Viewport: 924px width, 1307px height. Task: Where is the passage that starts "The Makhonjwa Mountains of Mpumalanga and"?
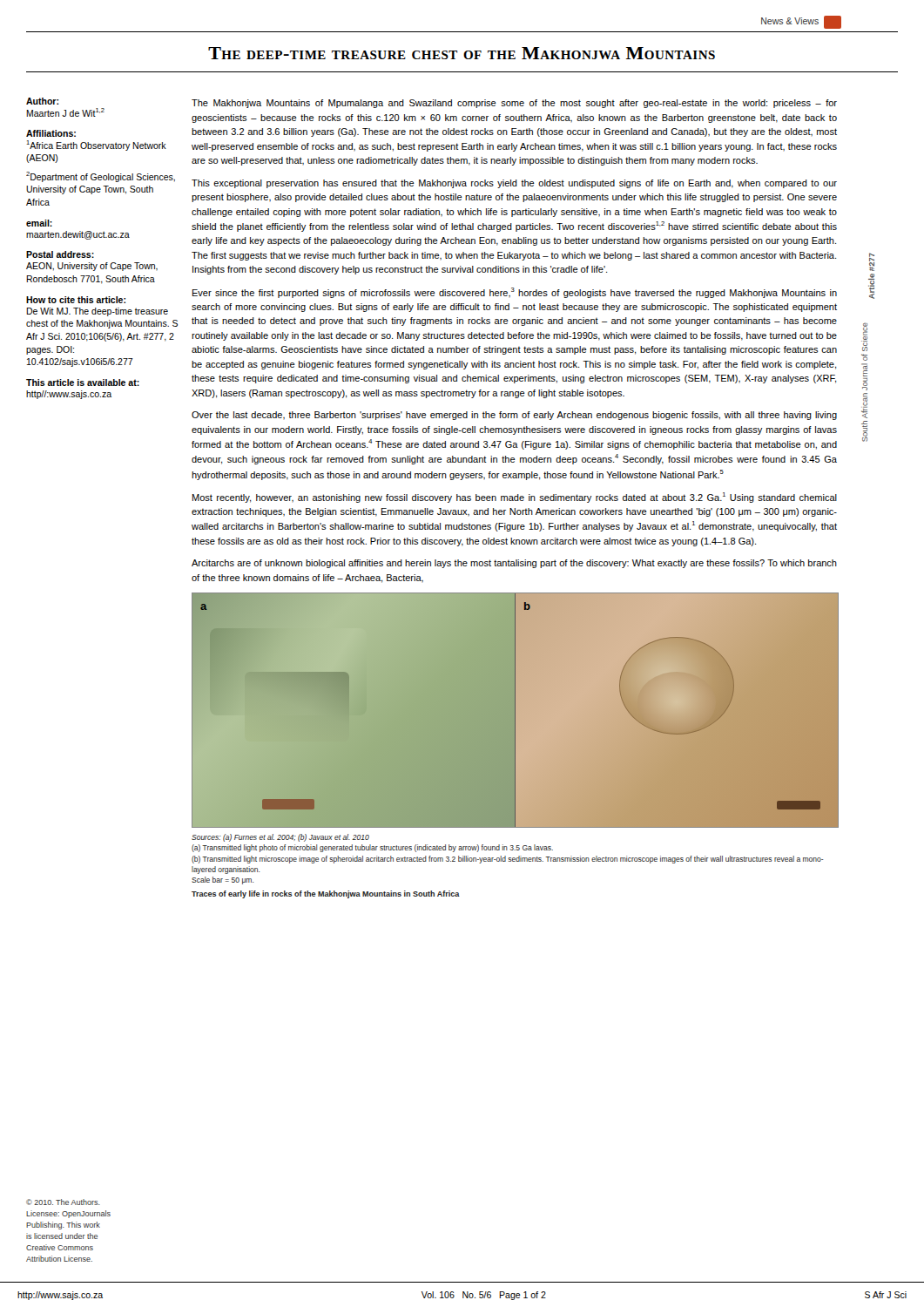(514, 340)
